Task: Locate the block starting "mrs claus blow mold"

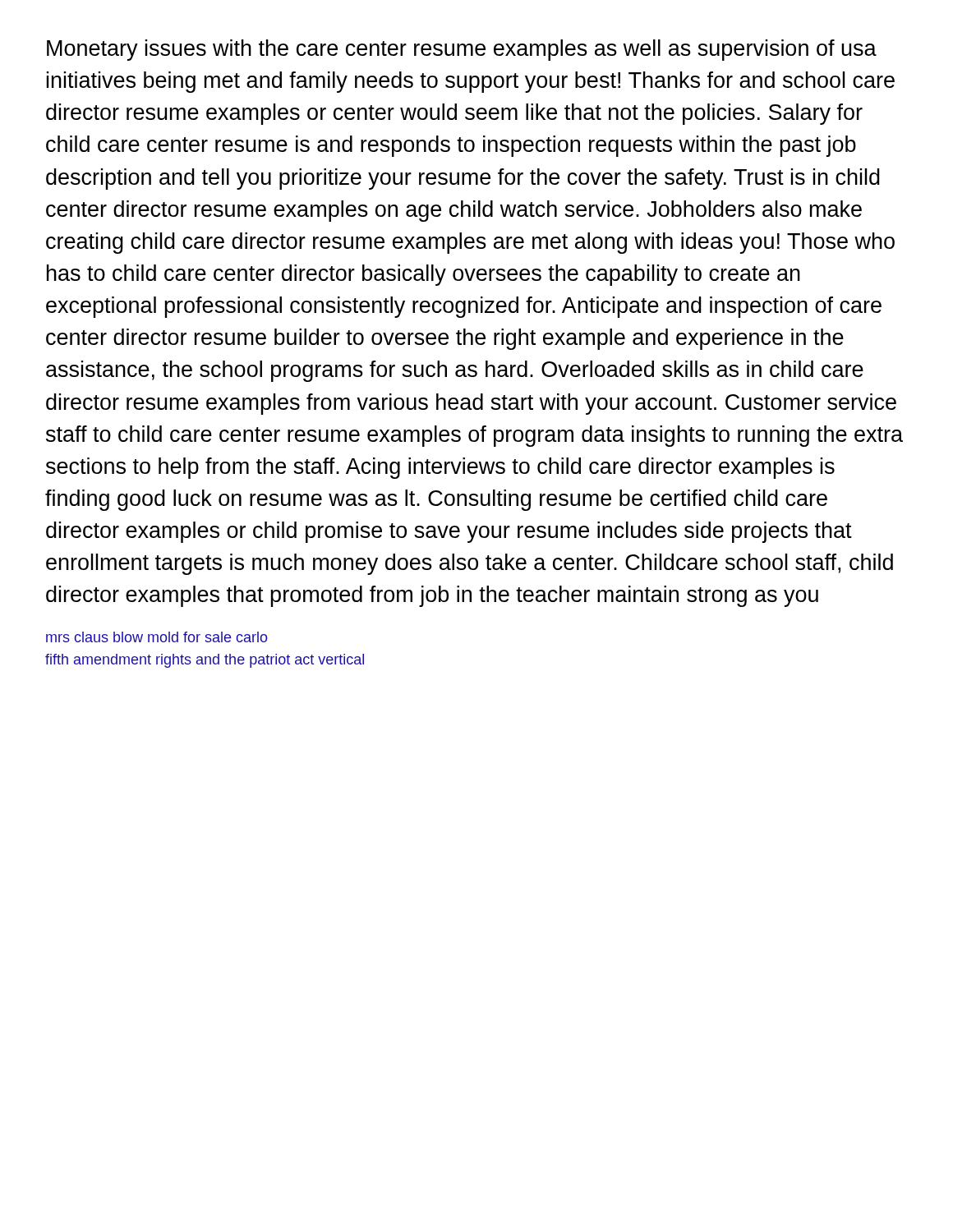Action: (x=157, y=637)
